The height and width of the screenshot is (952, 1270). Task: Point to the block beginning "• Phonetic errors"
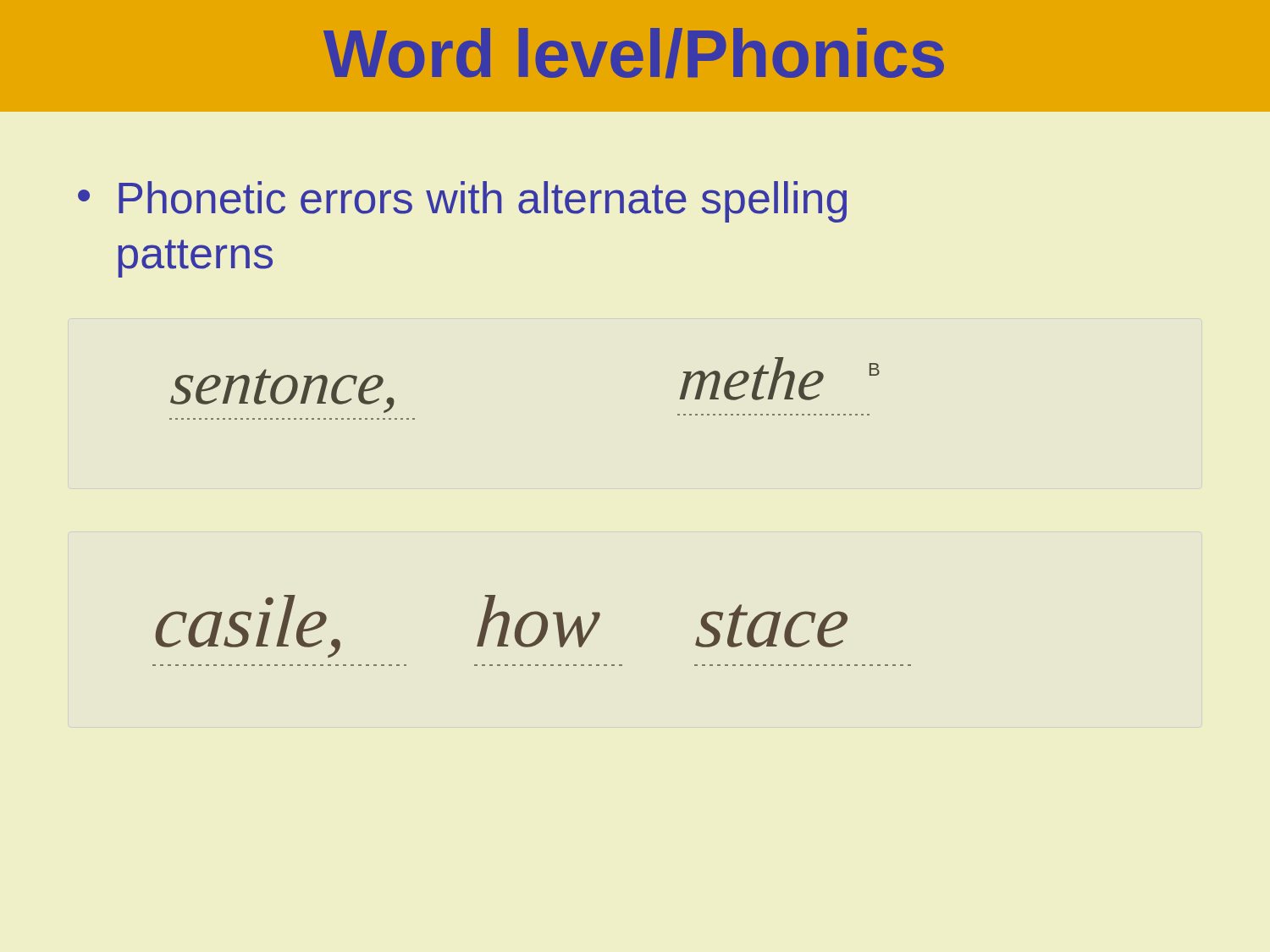(463, 226)
